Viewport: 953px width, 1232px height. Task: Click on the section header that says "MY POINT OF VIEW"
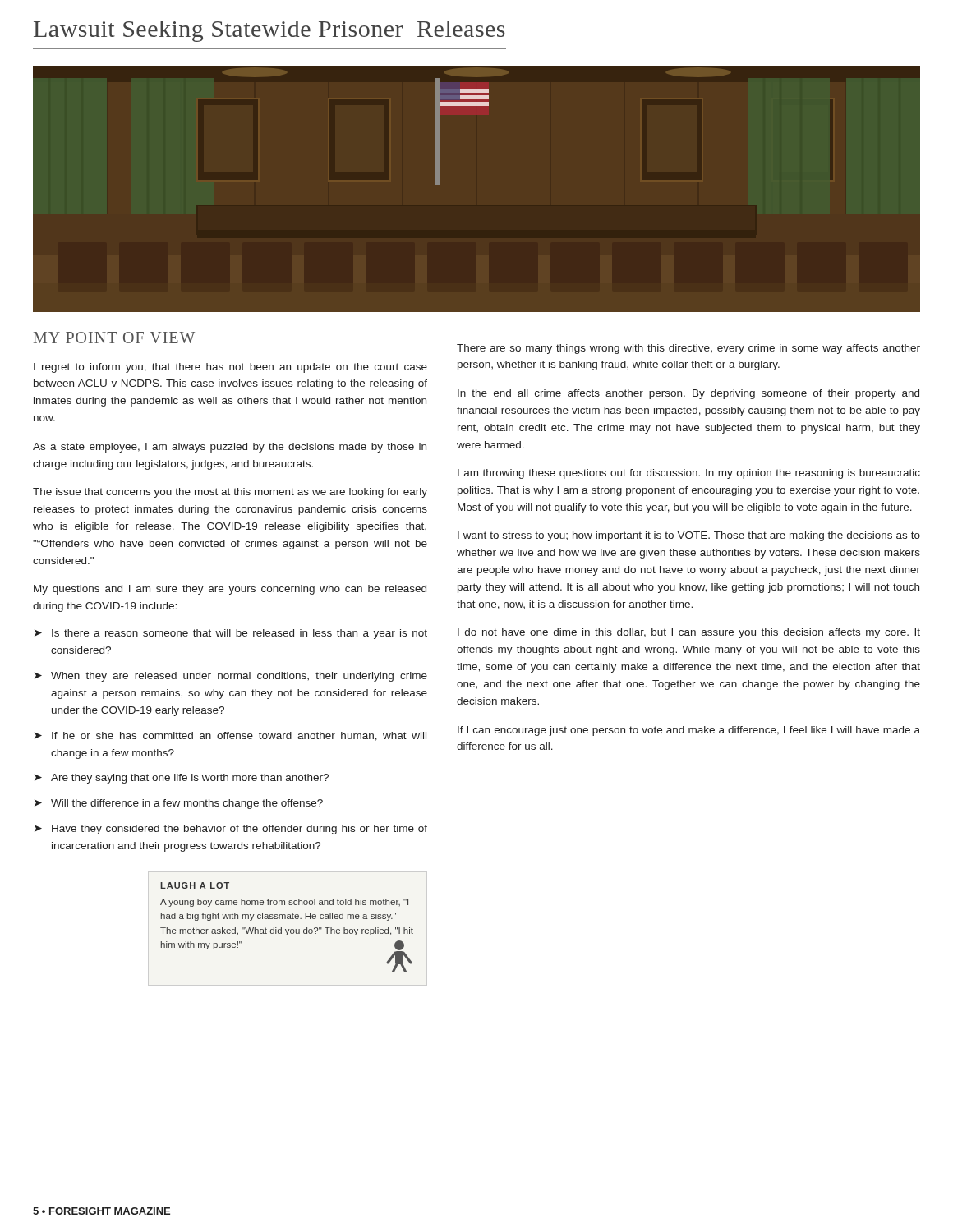coord(114,338)
